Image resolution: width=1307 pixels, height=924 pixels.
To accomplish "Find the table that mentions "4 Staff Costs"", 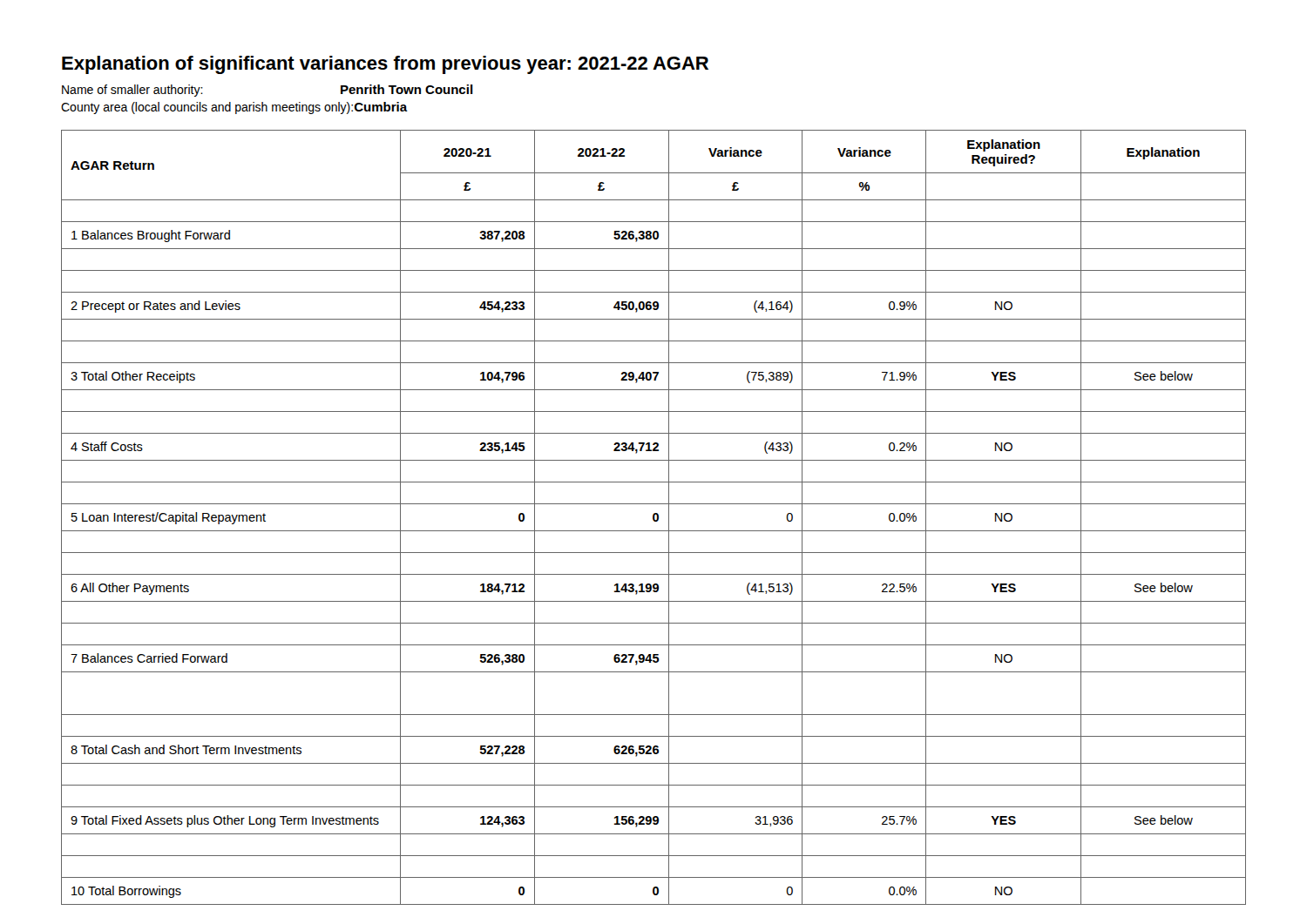I will 654,517.
